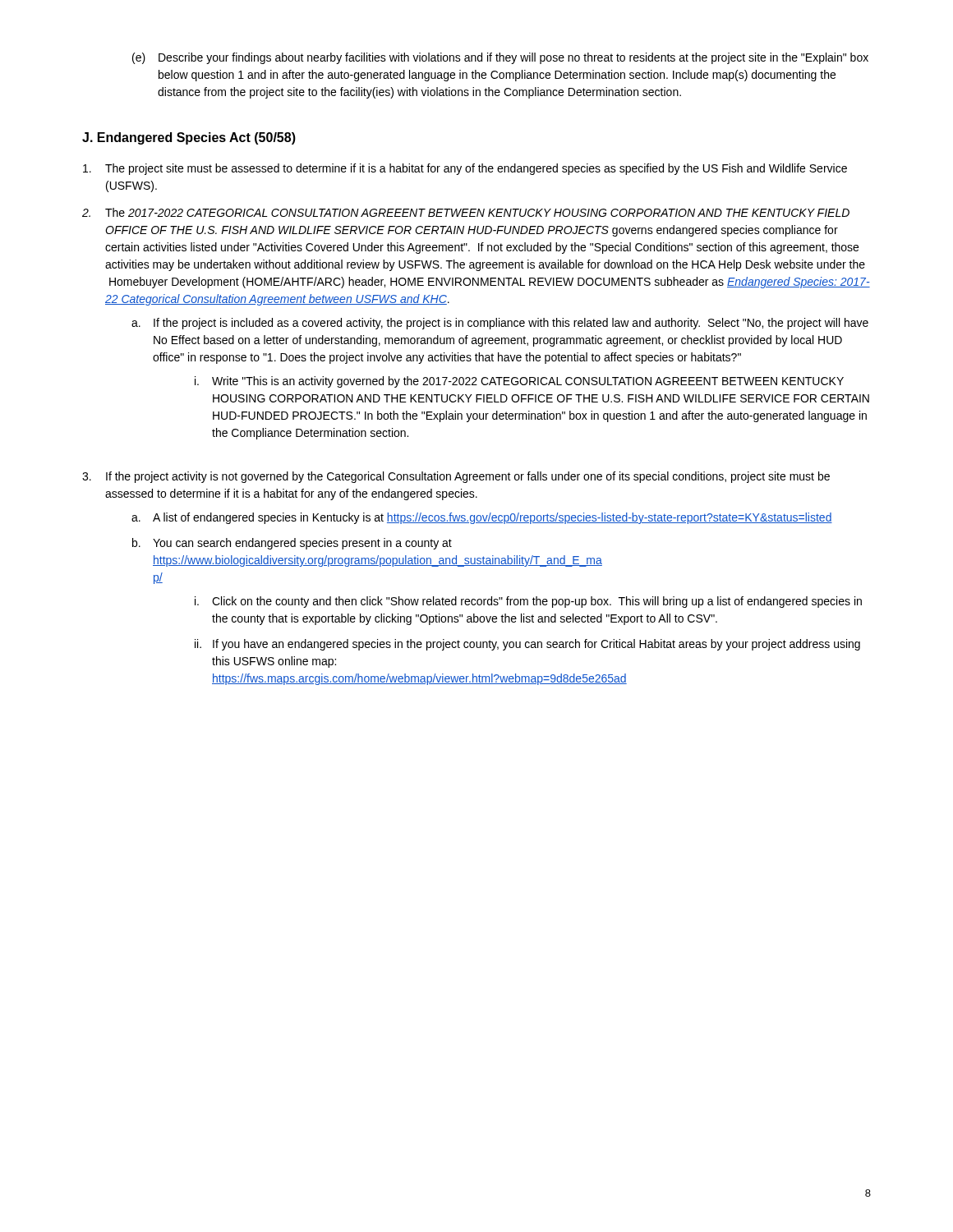The width and height of the screenshot is (953, 1232).
Task: Locate the region starting "2. The 2017-2022 CATEGORICAL CONSULTATION AGREEENT"
Action: pos(476,331)
